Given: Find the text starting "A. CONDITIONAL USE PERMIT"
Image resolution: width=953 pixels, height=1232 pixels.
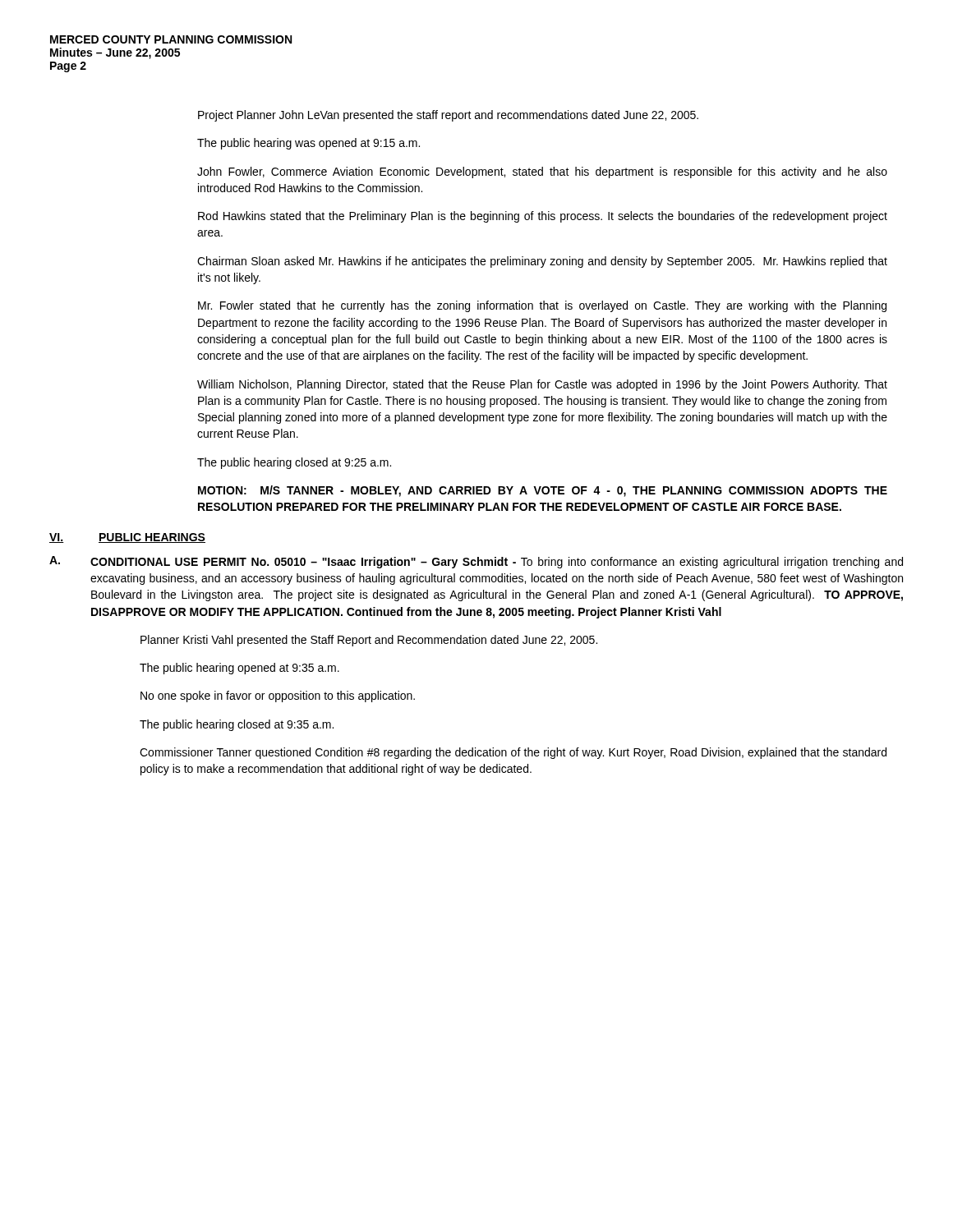Looking at the screenshot, I should [x=476, y=587].
